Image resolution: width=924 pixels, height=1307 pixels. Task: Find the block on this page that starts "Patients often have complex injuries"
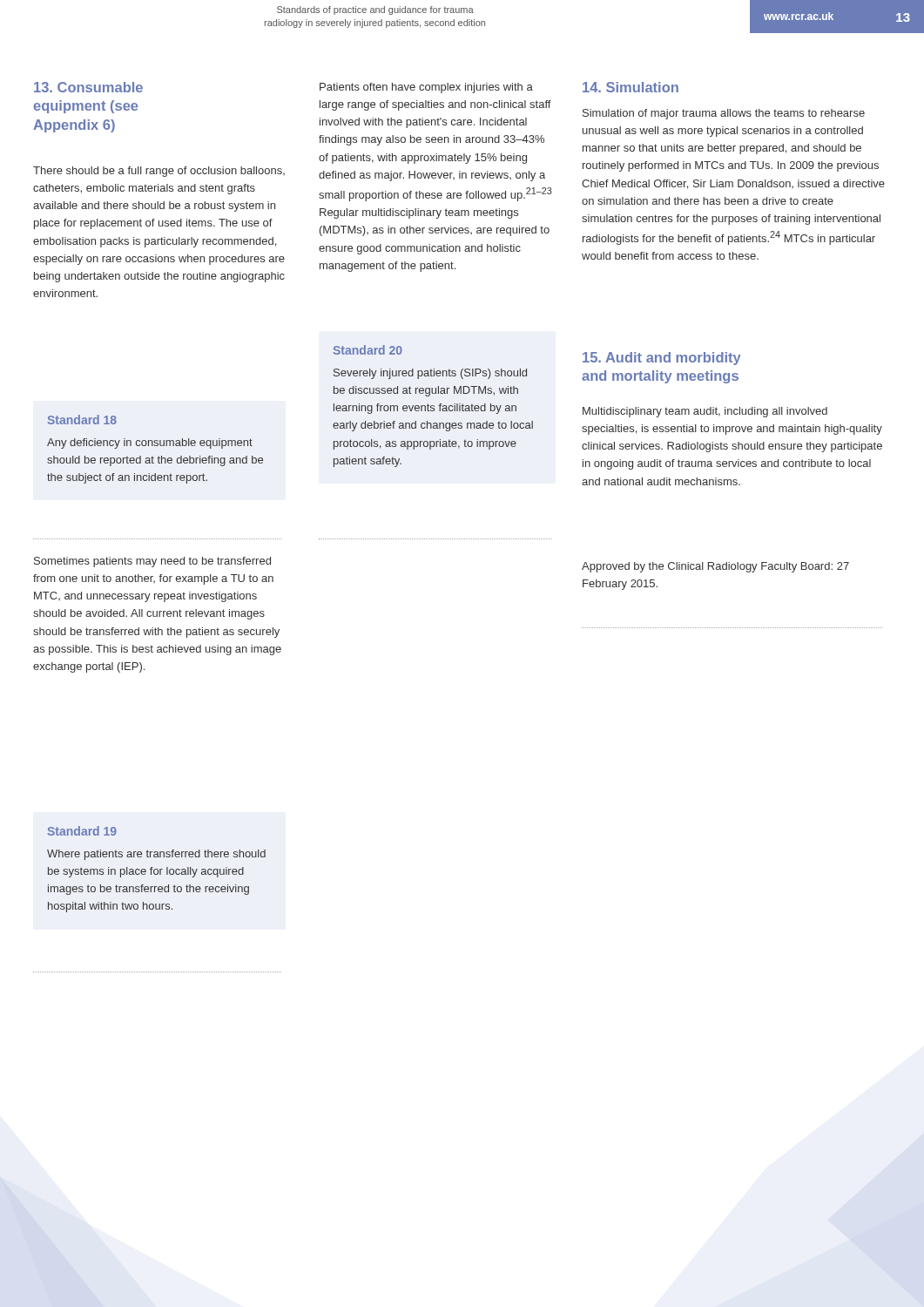(435, 176)
